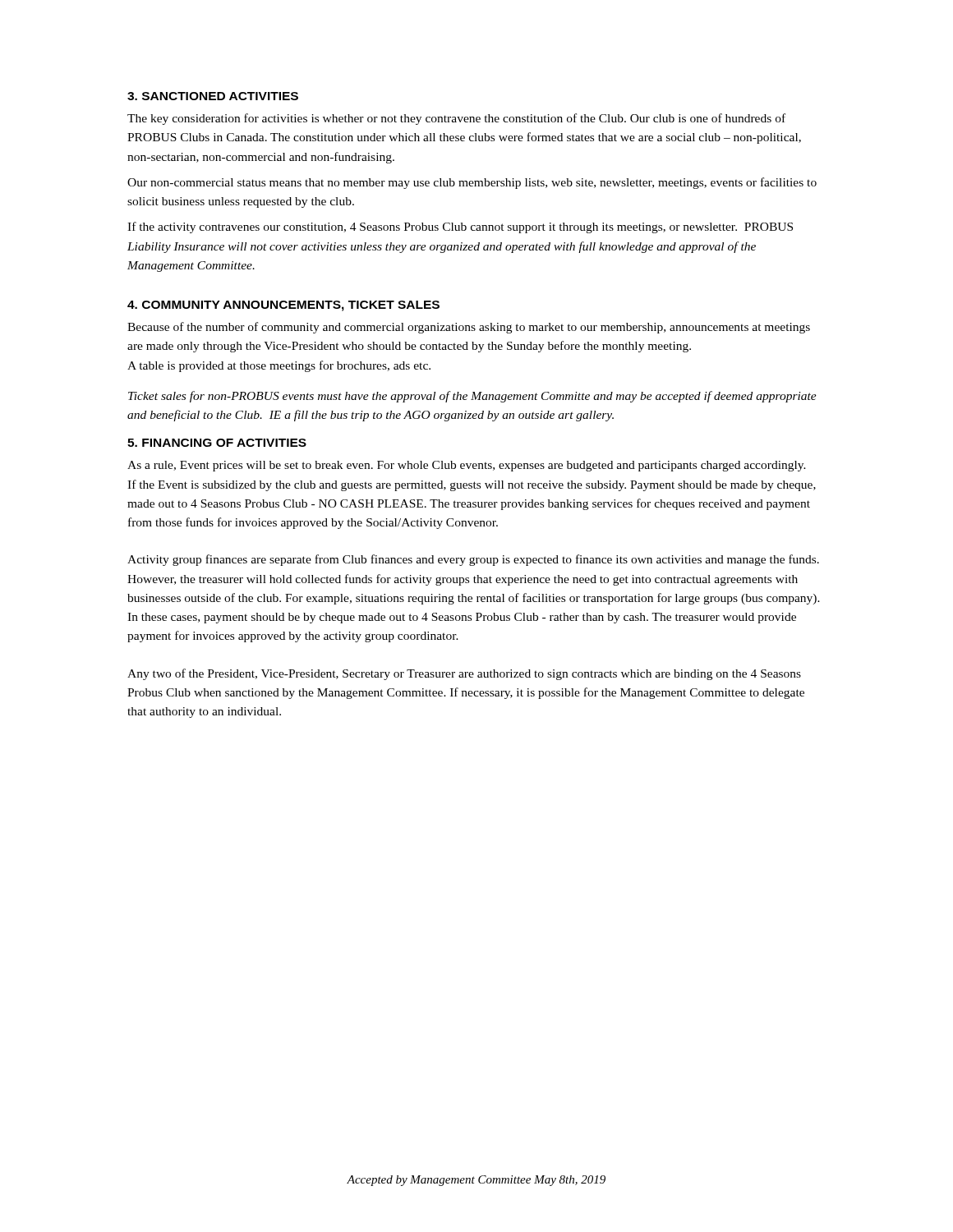
Task: Where is the passage that starts "Because of the number"?
Action: (x=469, y=346)
